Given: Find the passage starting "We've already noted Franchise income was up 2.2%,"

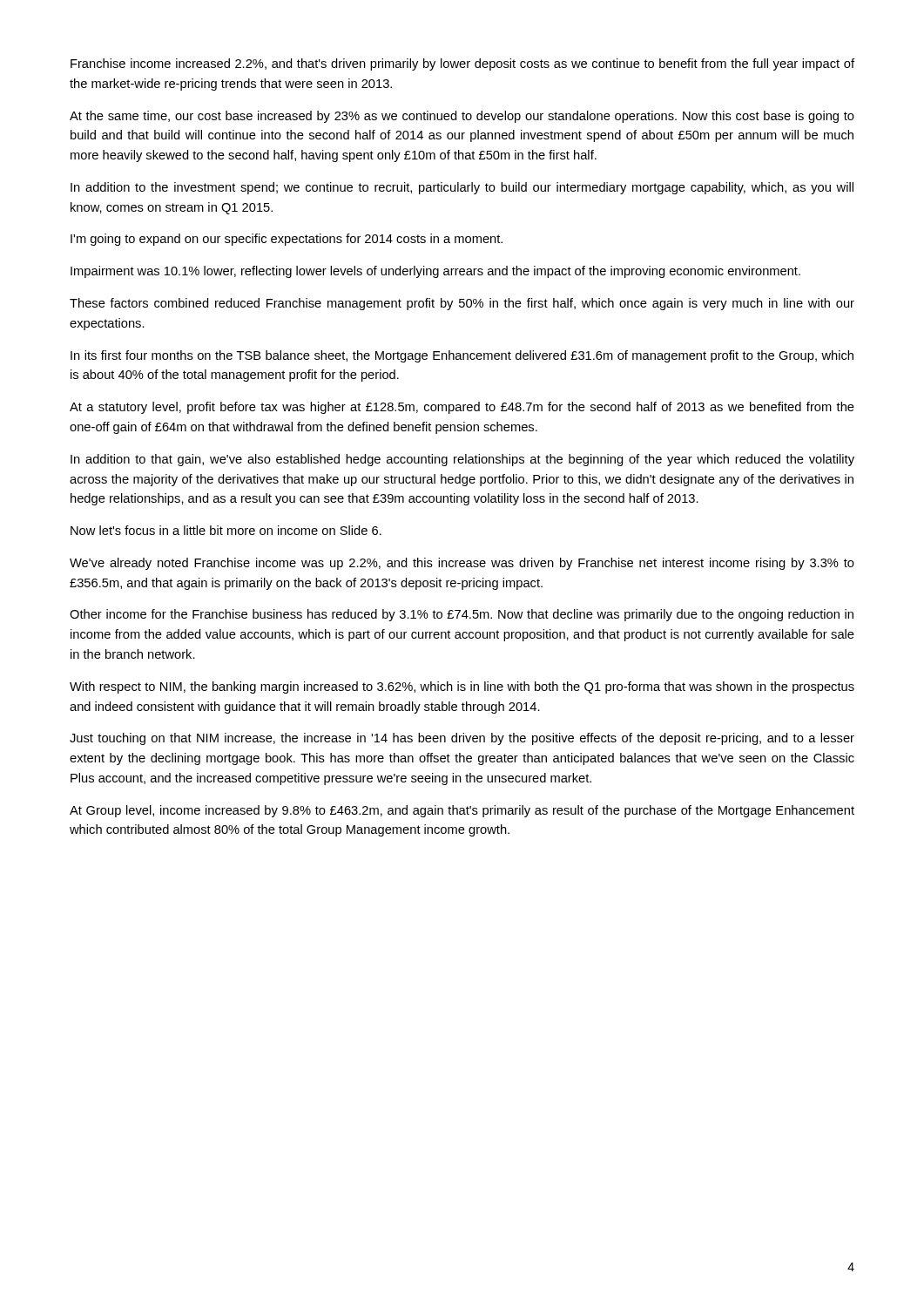Looking at the screenshot, I should (x=462, y=573).
